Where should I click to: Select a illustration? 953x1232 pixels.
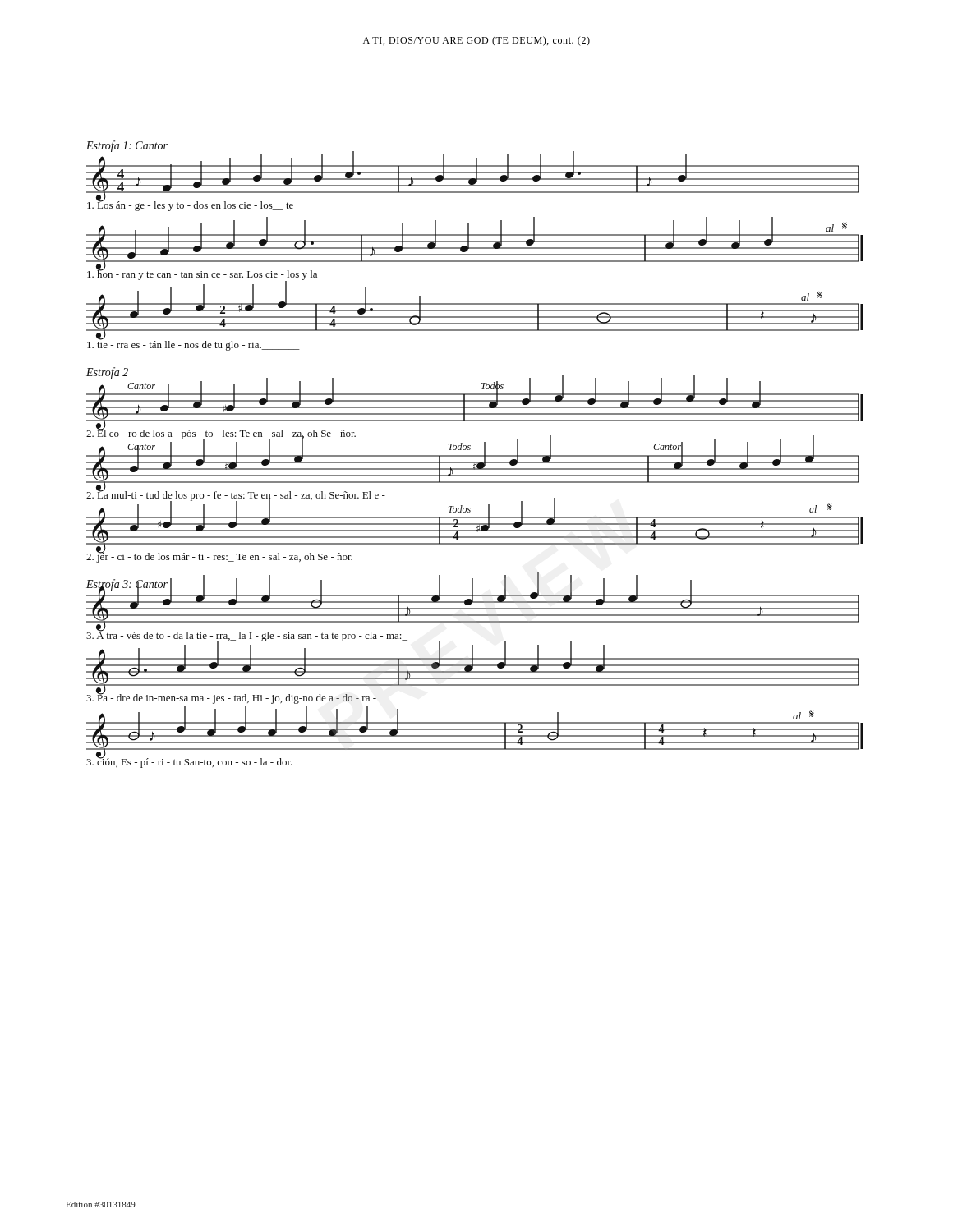(x=483, y=624)
